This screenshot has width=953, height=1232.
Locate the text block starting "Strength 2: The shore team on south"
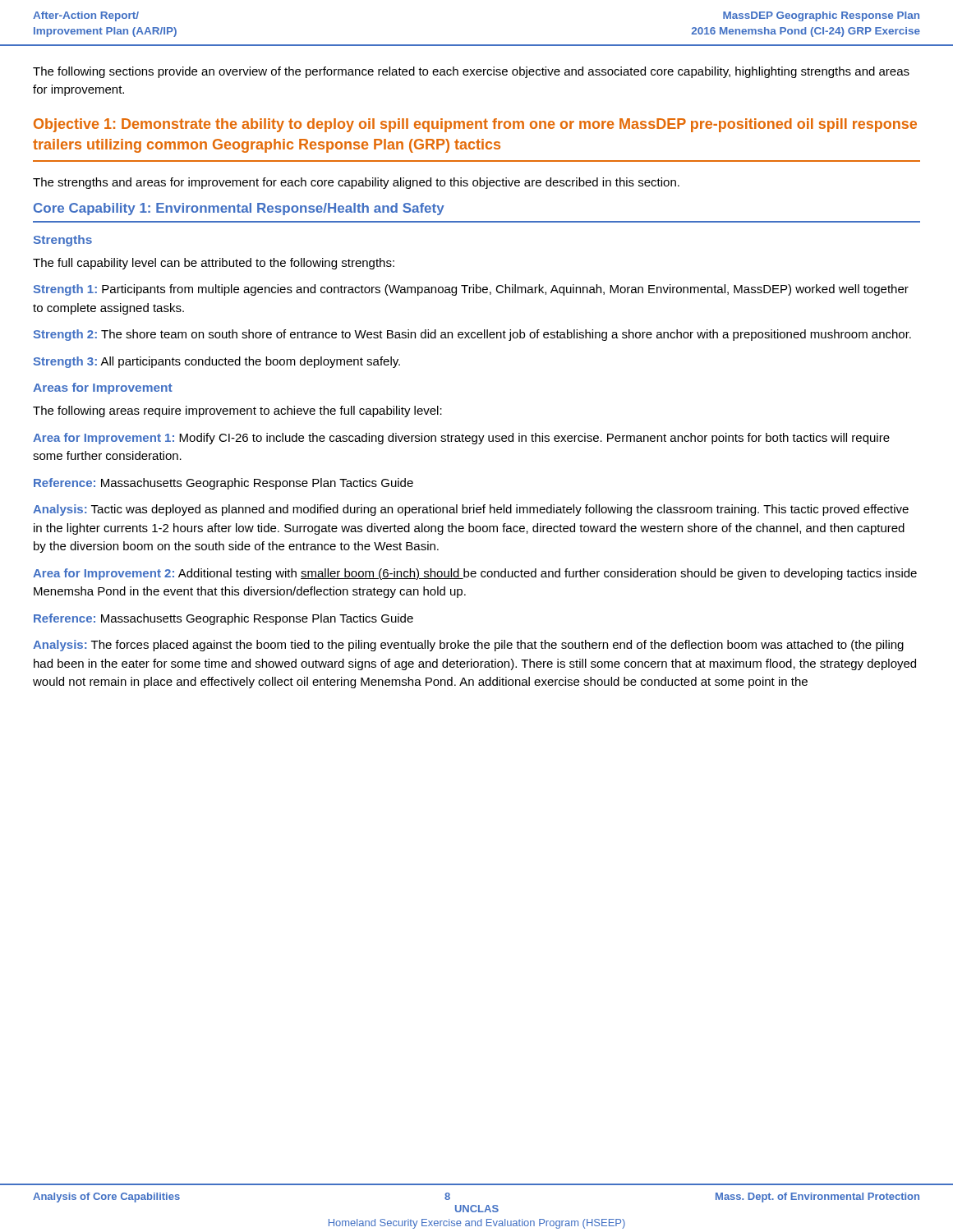472,334
